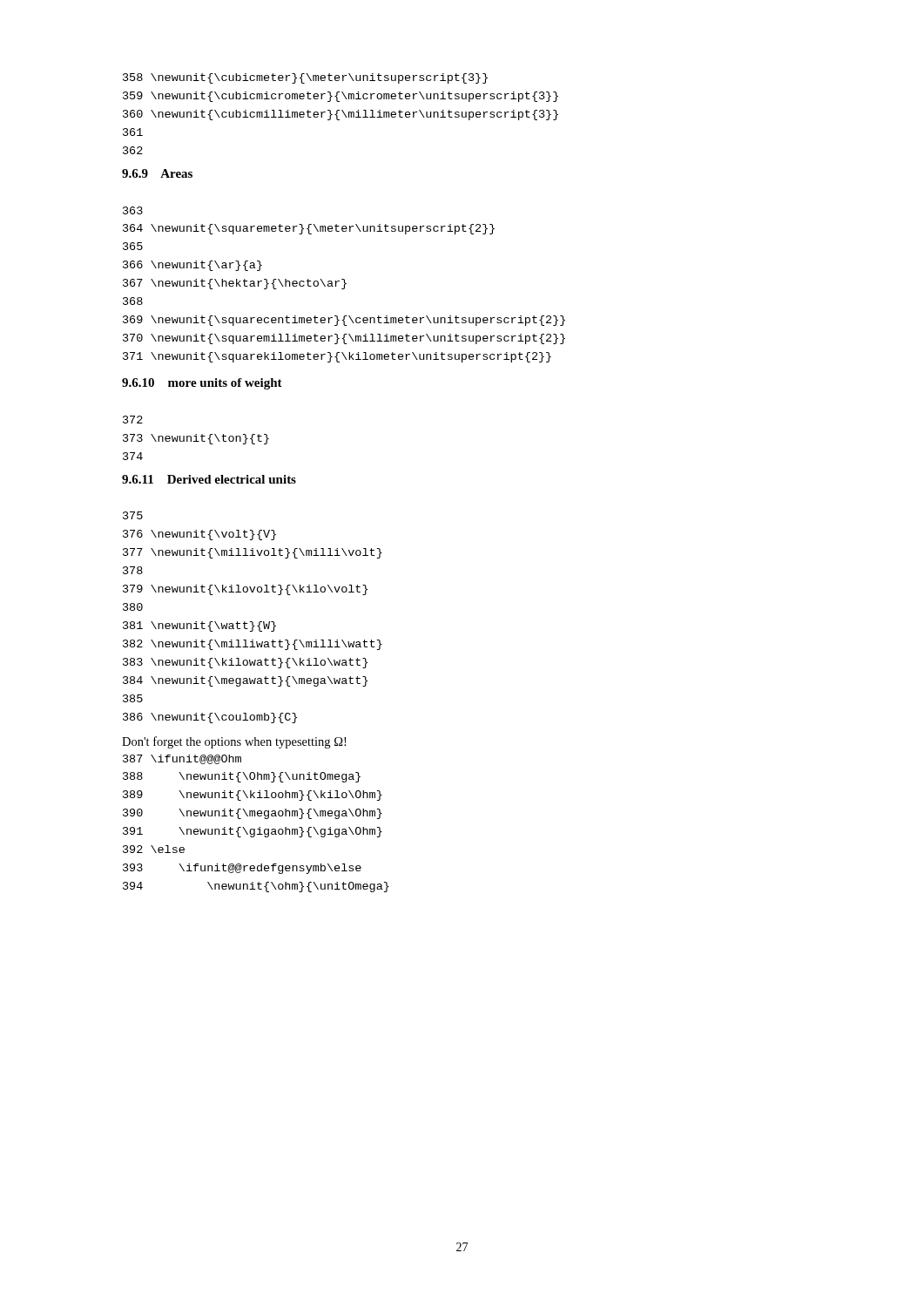Find the text block that says "375 376 \newunit{\volt}{V} 377 \newunit{\millivolt}{\milli\volt} 378"
The height and width of the screenshot is (1307, 924).
point(133,515)
